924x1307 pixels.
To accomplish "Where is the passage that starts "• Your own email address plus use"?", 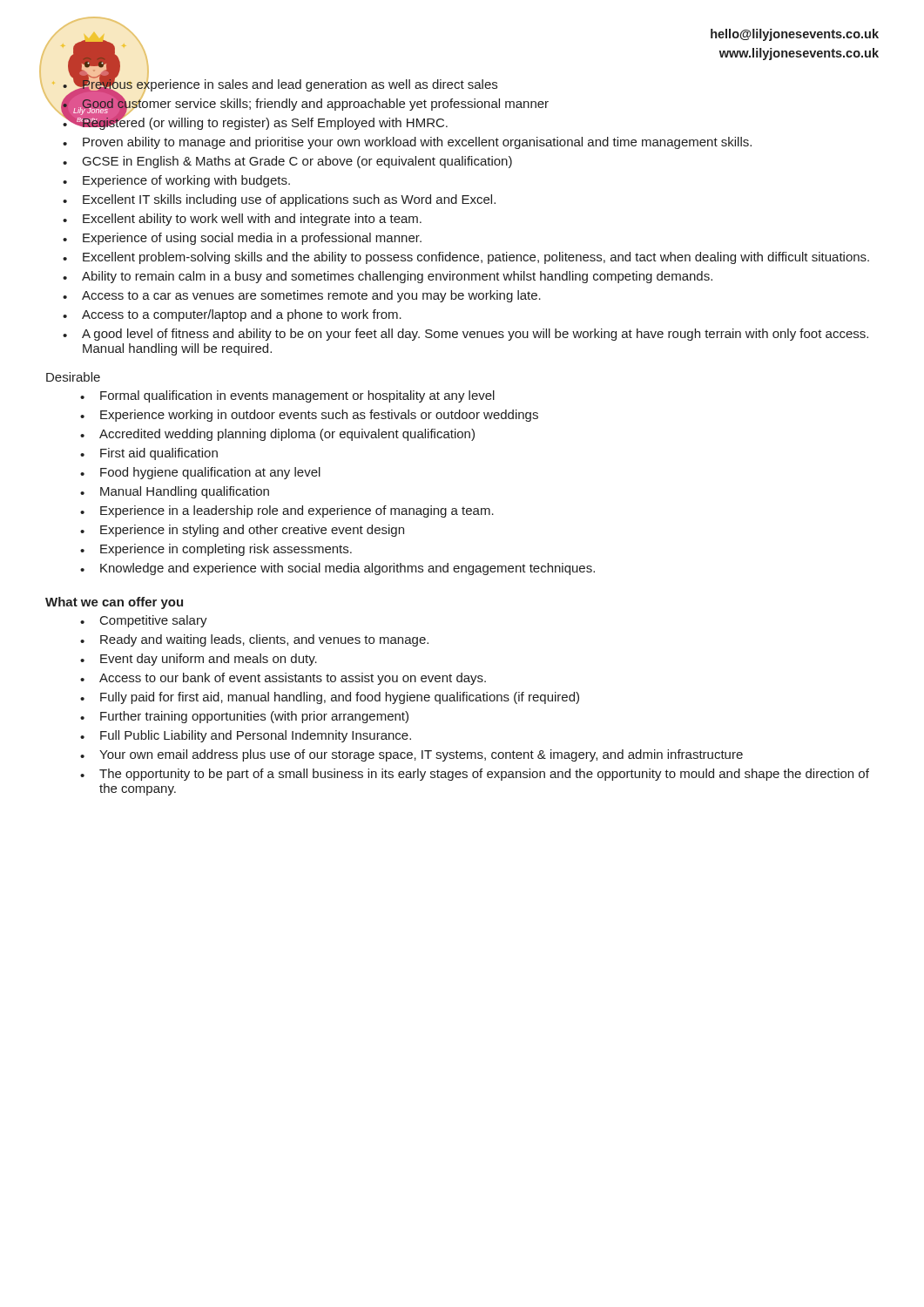I will click(412, 755).
